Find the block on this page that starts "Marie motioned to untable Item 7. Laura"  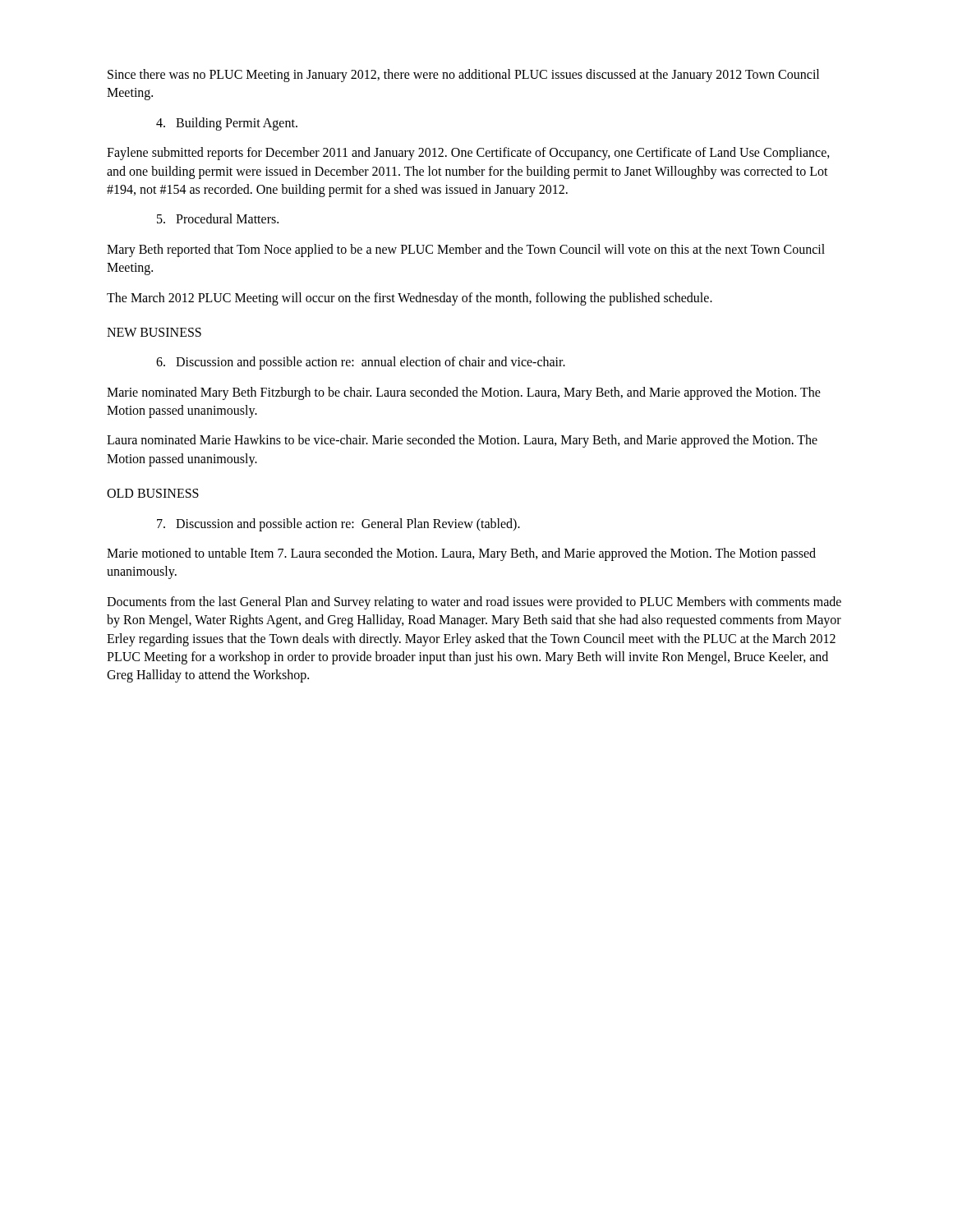461,562
